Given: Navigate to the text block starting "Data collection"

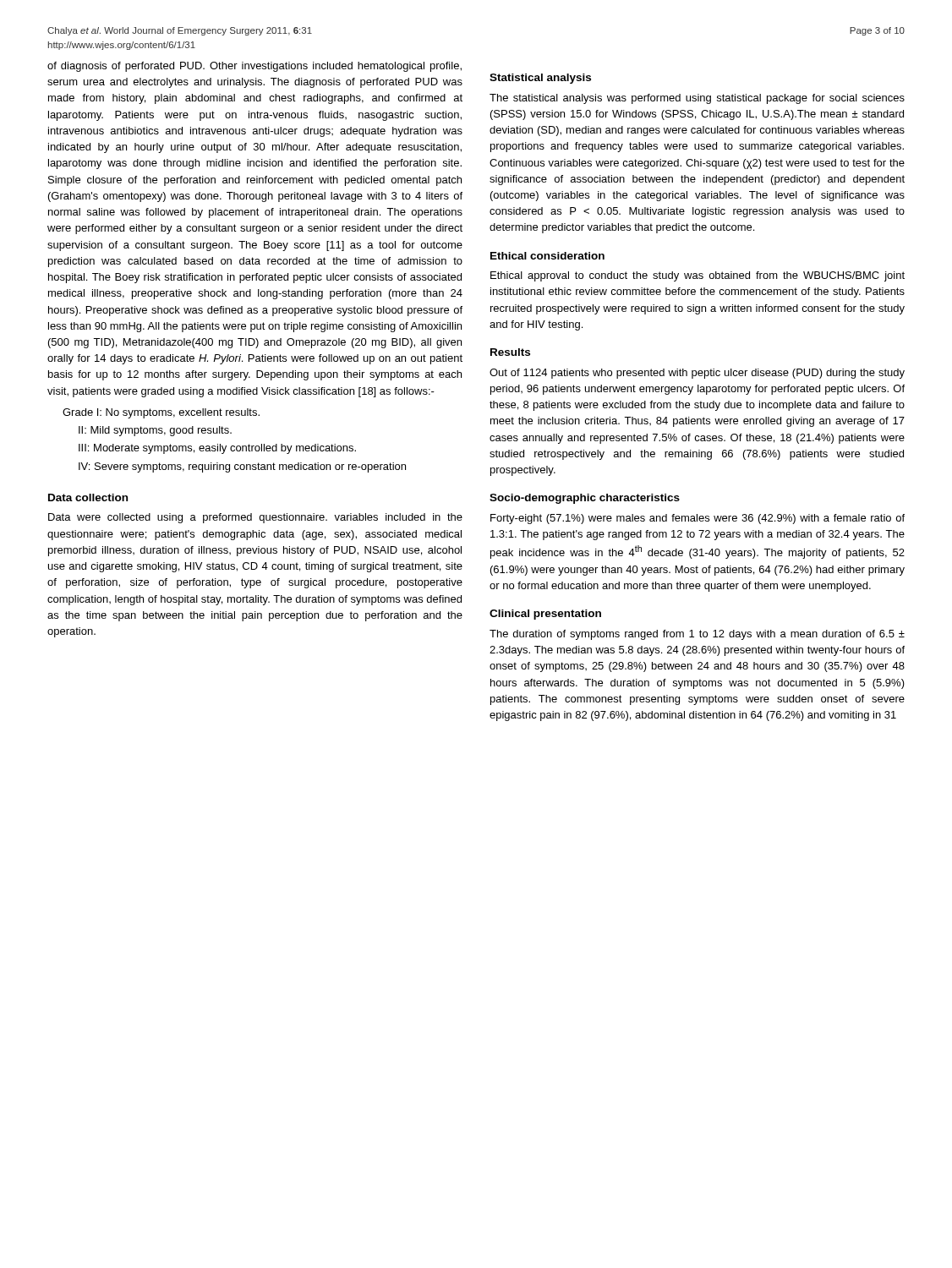Looking at the screenshot, I should 88,497.
